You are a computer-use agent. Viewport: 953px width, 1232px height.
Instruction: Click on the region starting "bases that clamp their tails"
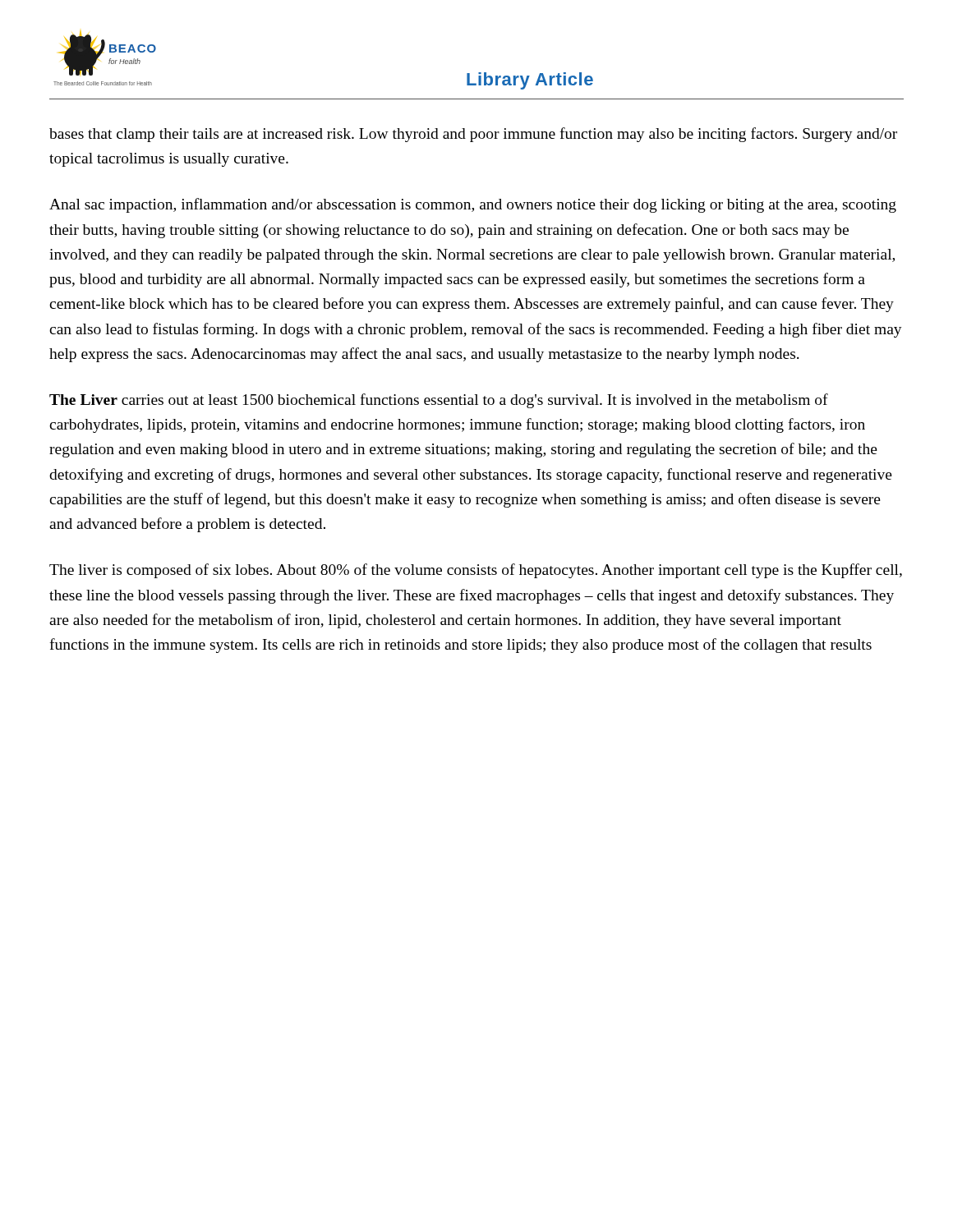click(473, 146)
